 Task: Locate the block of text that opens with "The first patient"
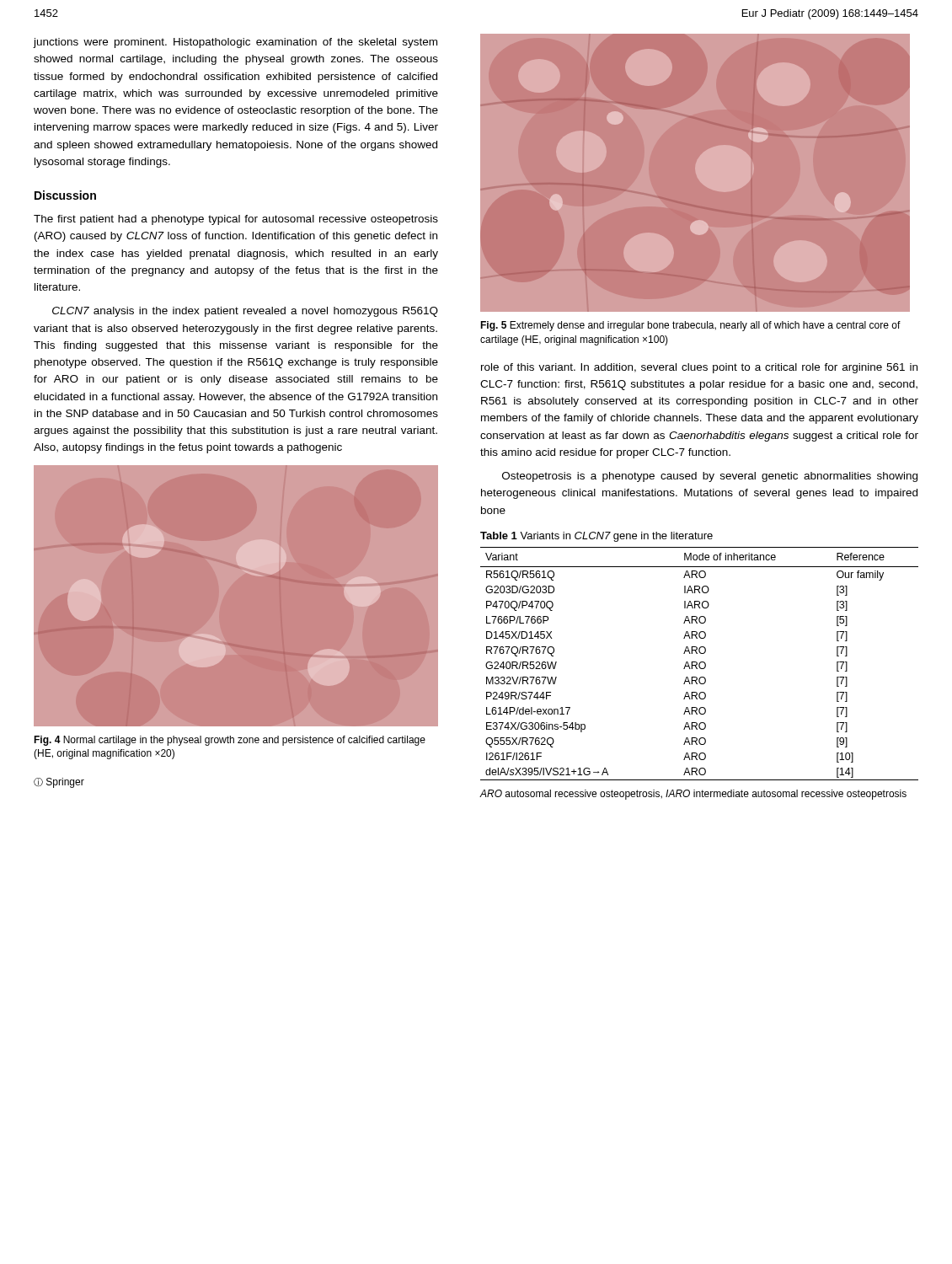236,253
